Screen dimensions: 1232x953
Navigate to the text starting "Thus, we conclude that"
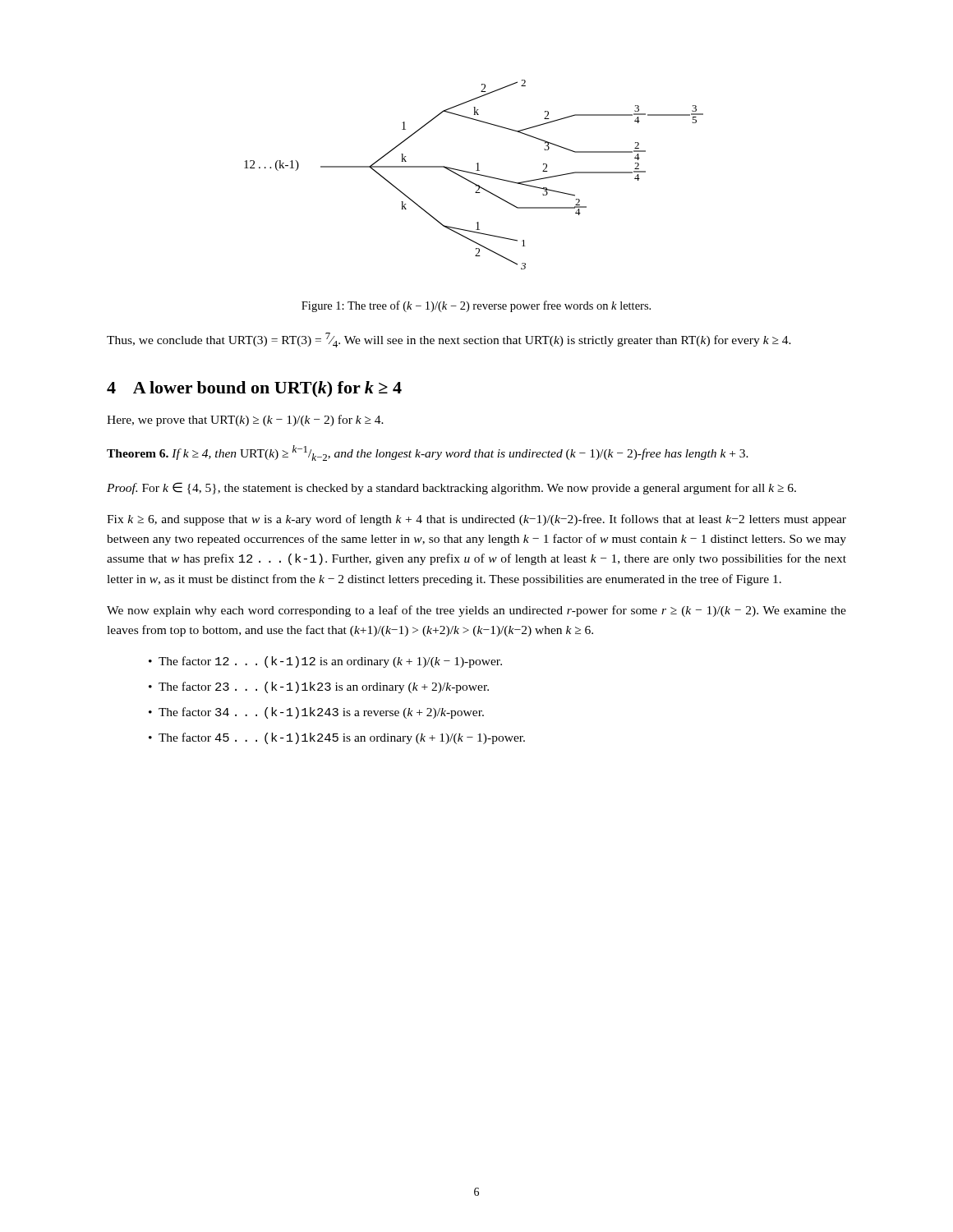click(449, 340)
